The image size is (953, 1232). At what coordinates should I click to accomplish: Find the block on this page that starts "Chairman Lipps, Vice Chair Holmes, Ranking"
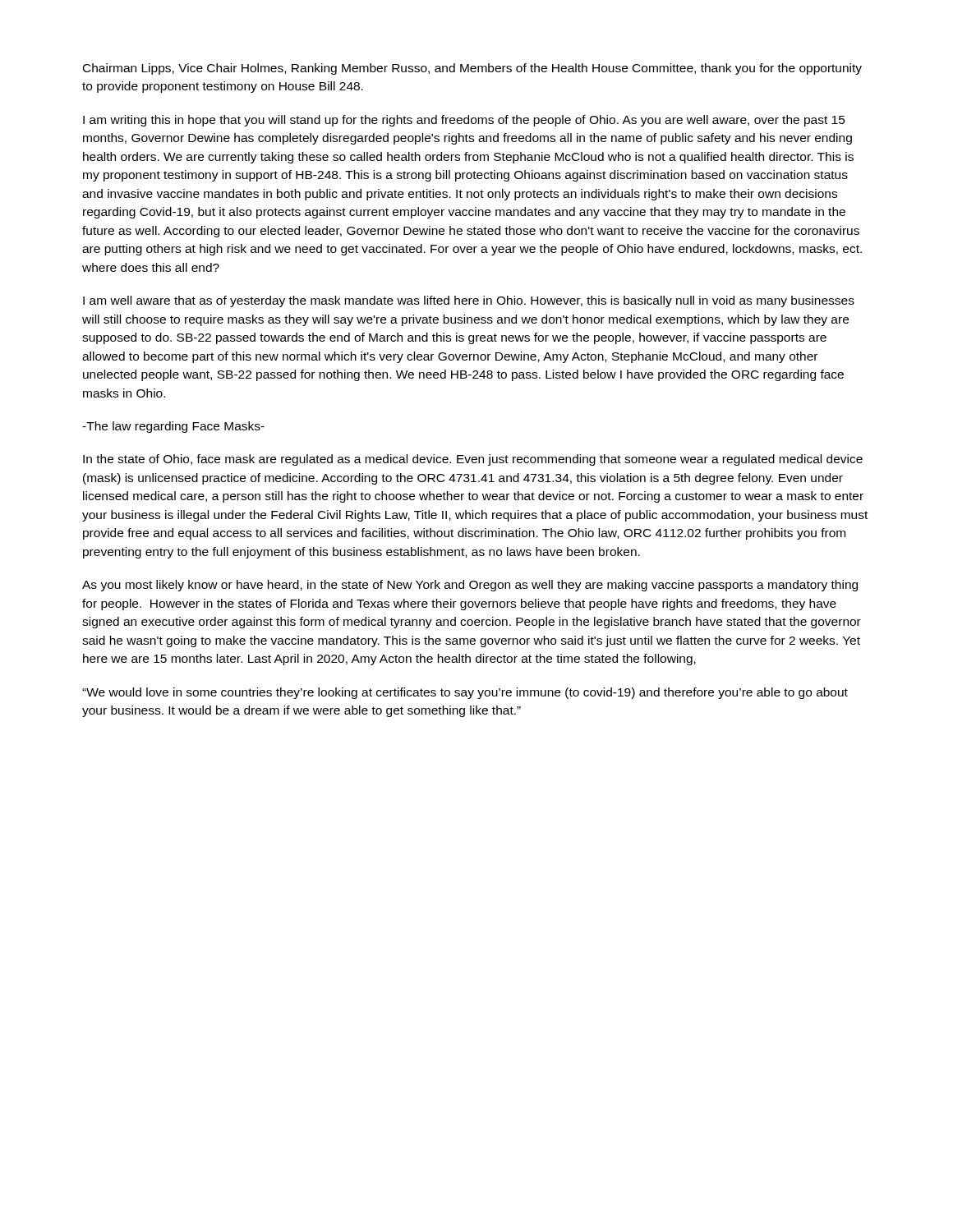472,77
